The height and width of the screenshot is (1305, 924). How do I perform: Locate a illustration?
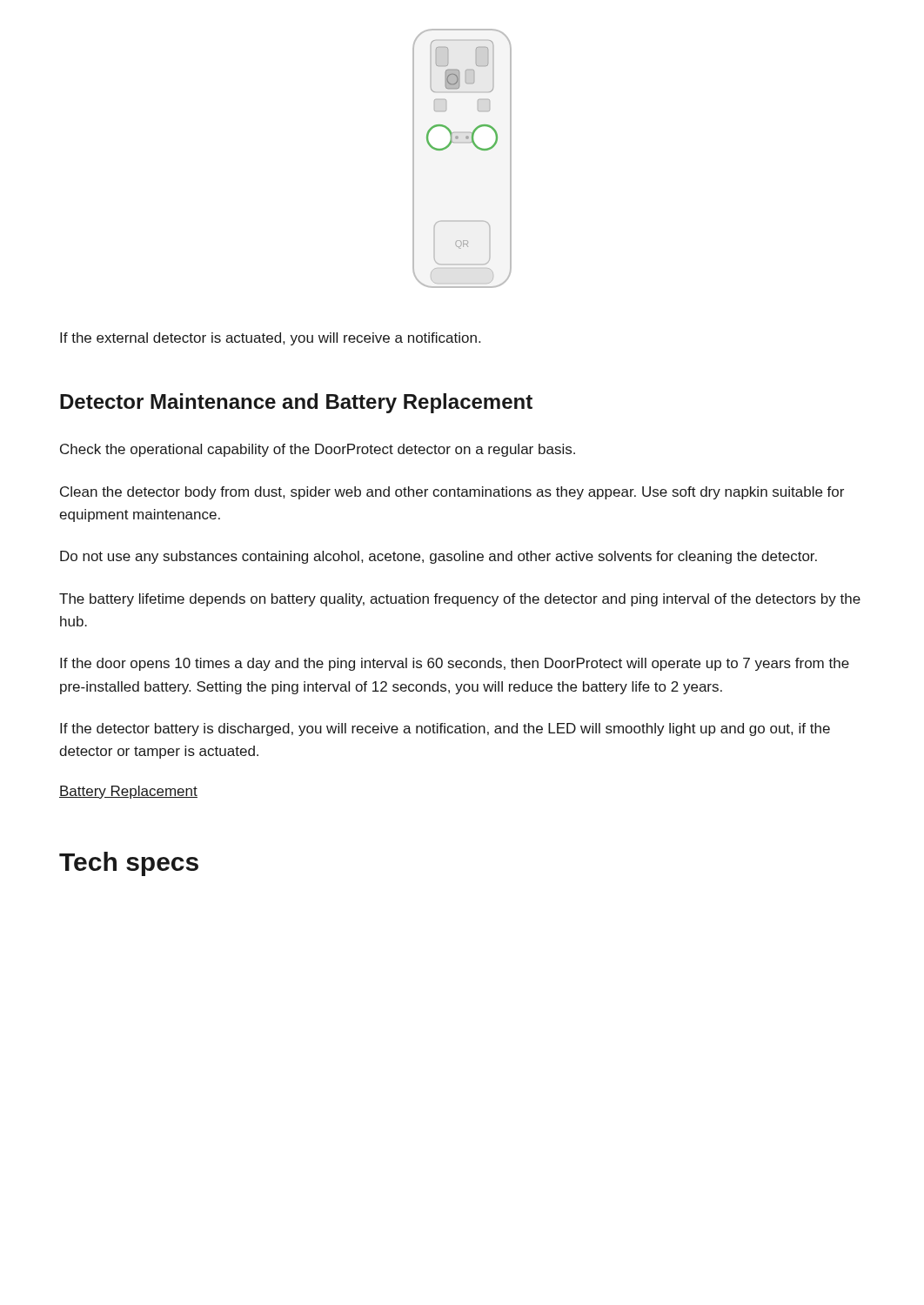click(462, 164)
